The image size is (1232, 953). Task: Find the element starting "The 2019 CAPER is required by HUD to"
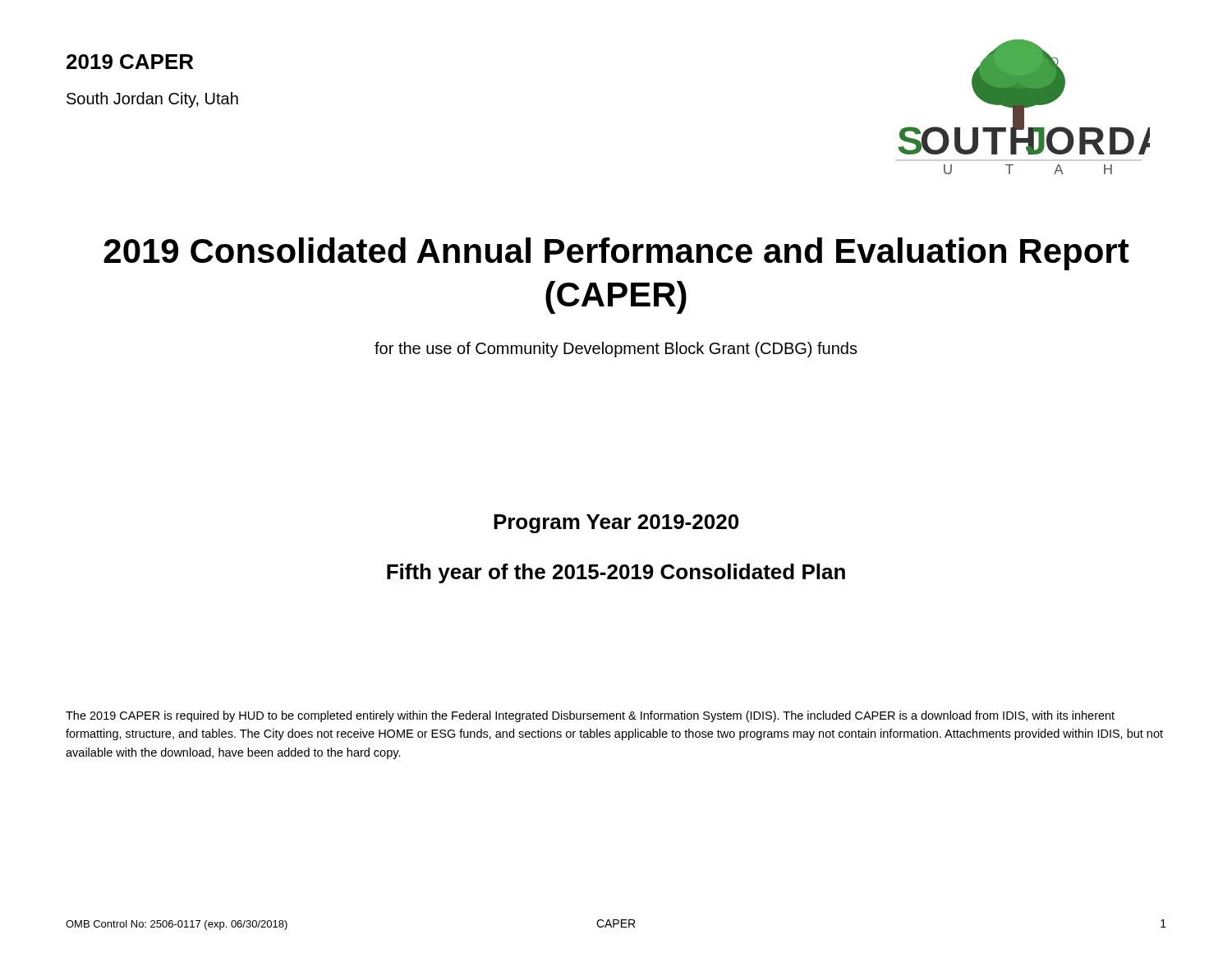pyautogui.click(x=614, y=734)
